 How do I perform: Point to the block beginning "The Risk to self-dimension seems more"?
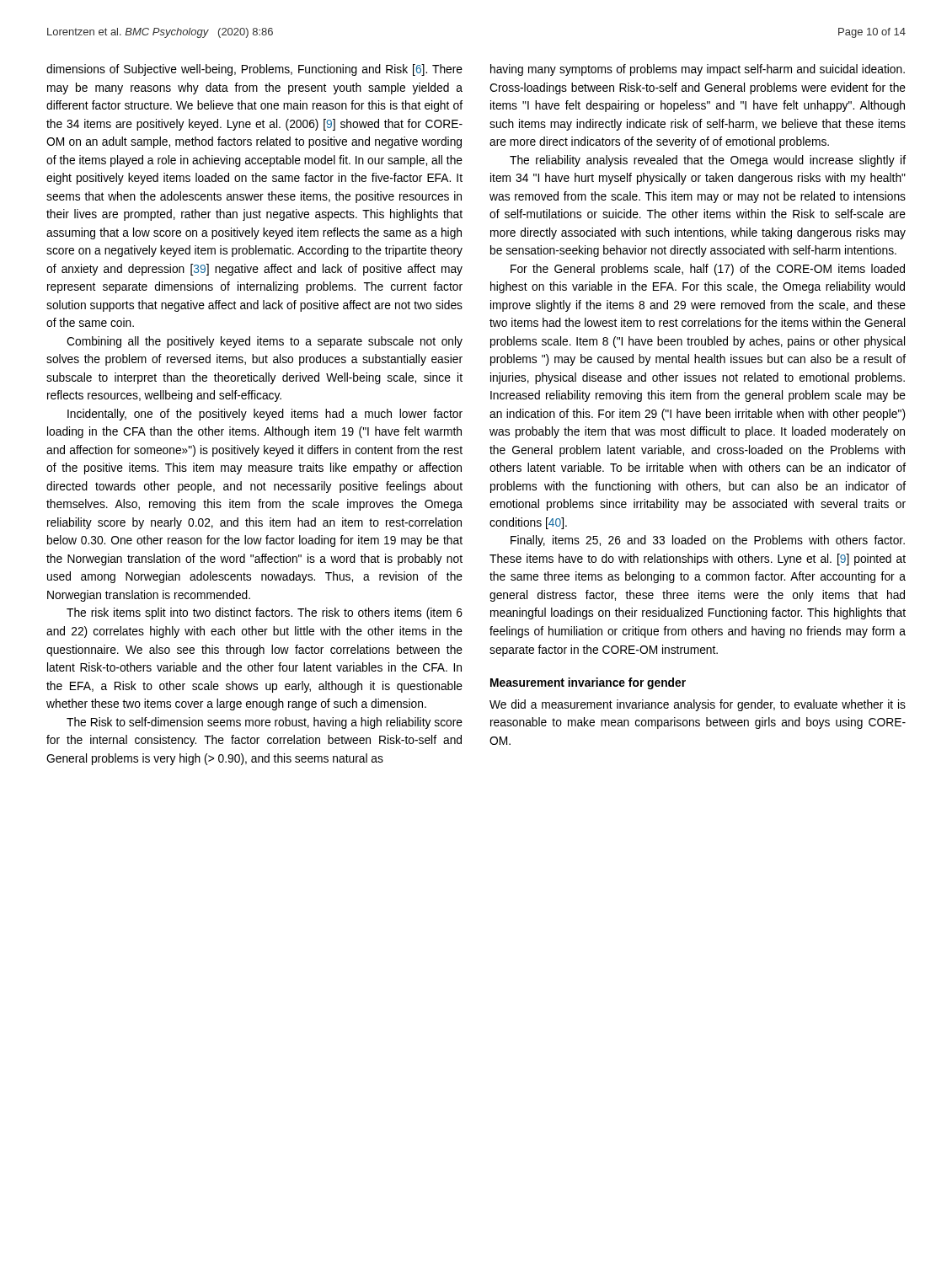(x=254, y=741)
